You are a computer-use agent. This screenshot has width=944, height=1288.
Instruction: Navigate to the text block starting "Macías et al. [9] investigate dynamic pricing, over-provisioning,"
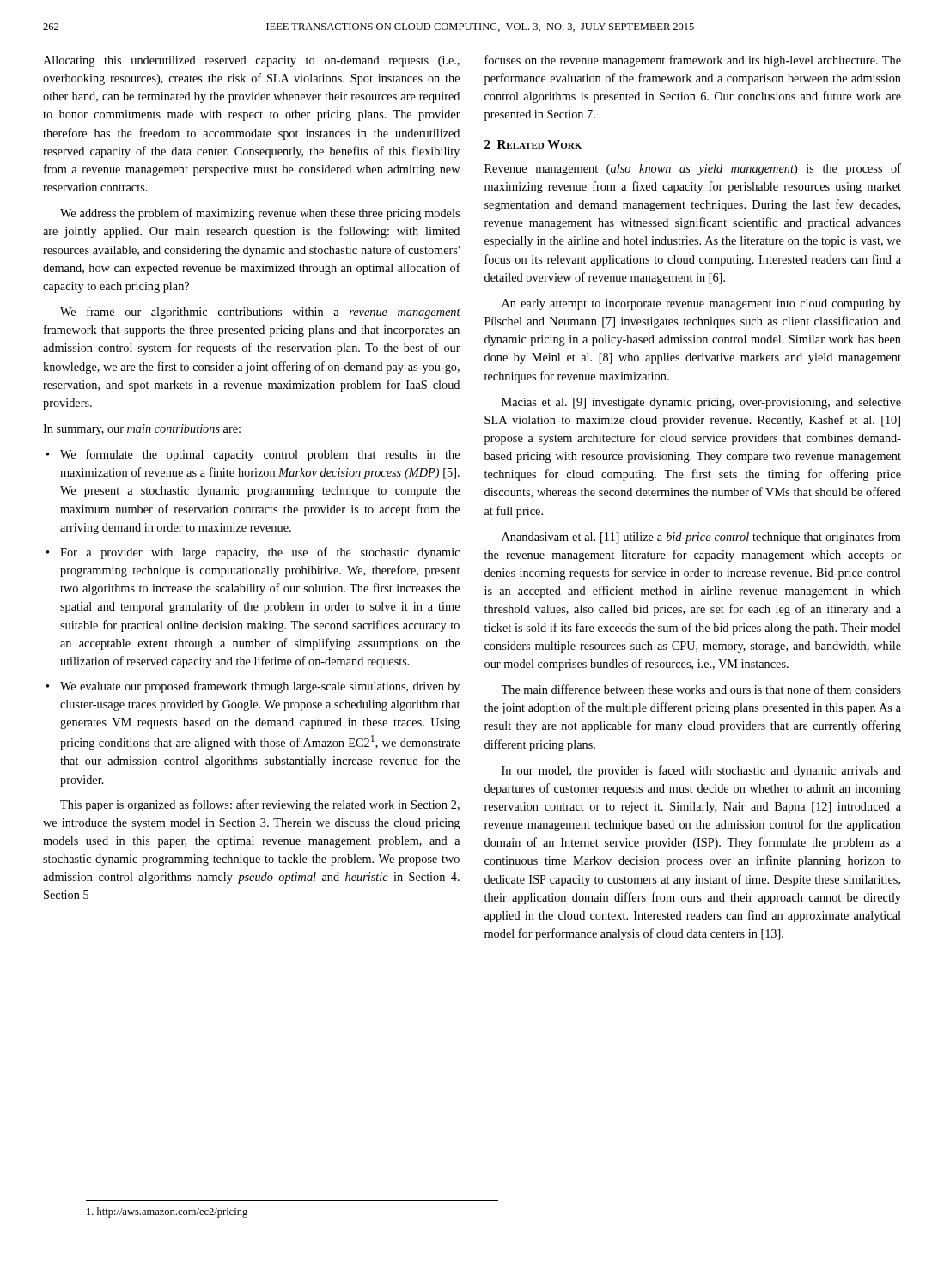tap(693, 457)
